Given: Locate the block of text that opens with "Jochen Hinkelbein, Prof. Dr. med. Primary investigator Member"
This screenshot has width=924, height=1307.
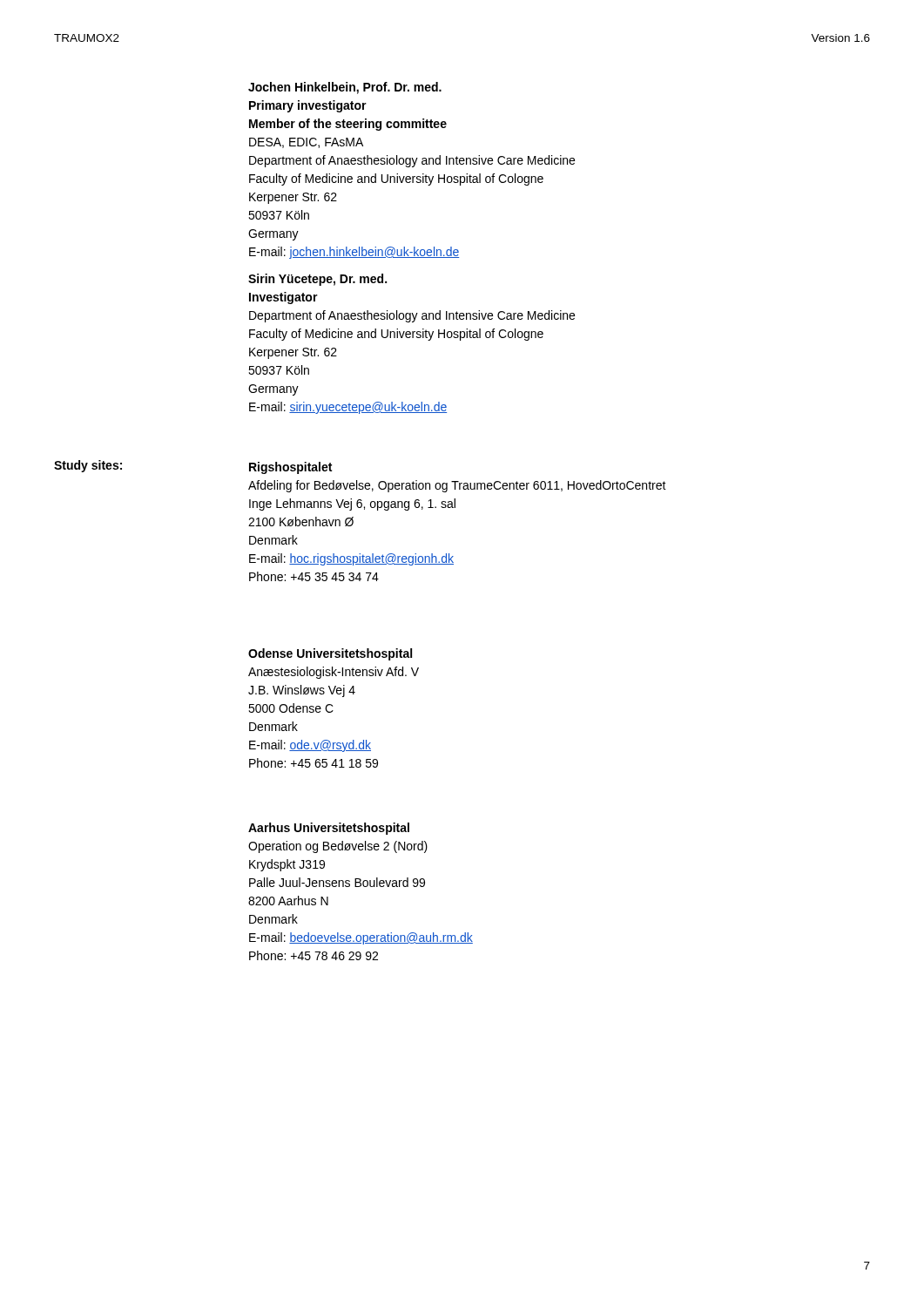Looking at the screenshot, I should [559, 170].
